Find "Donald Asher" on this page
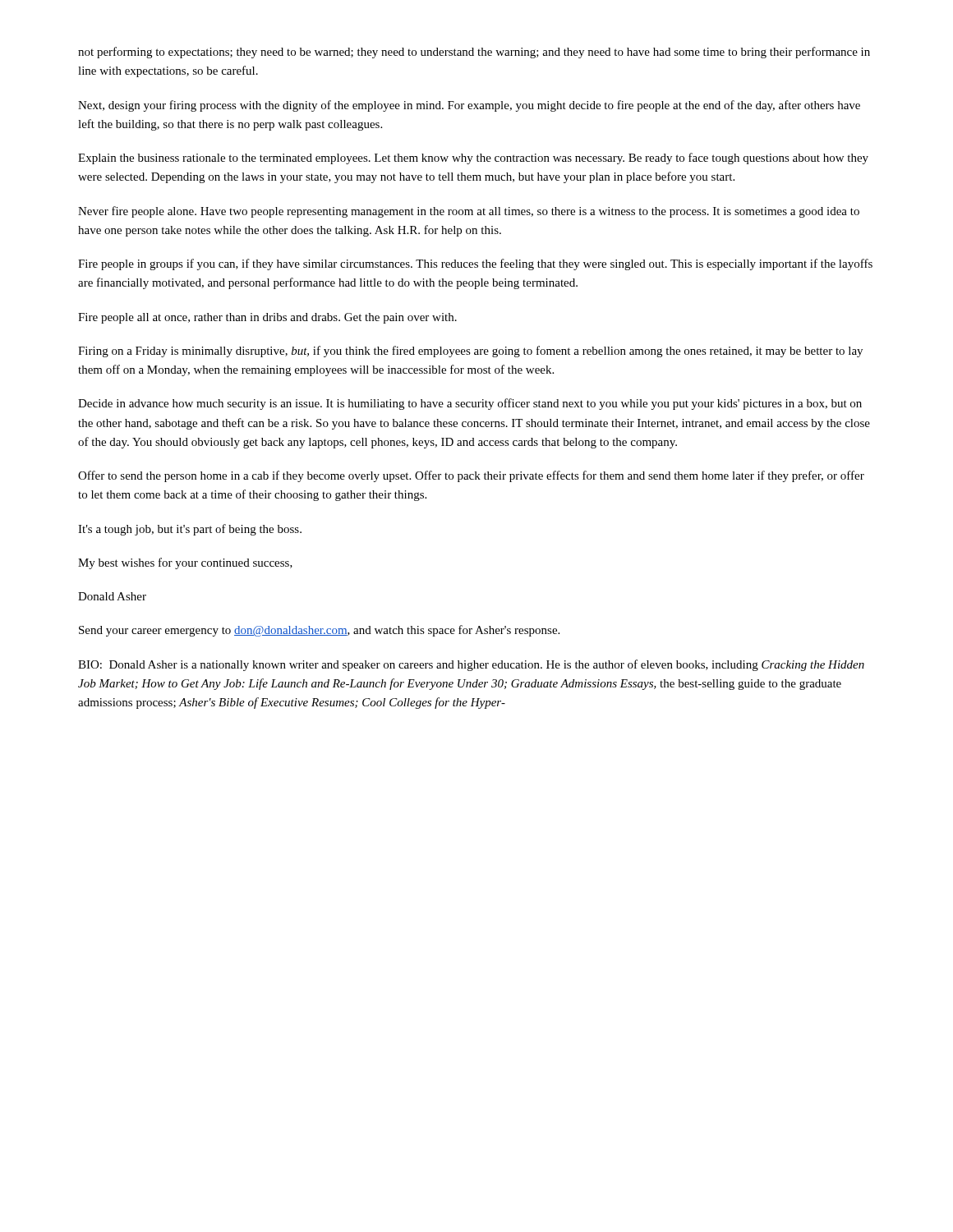The image size is (953, 1232). tap(112, 596)
